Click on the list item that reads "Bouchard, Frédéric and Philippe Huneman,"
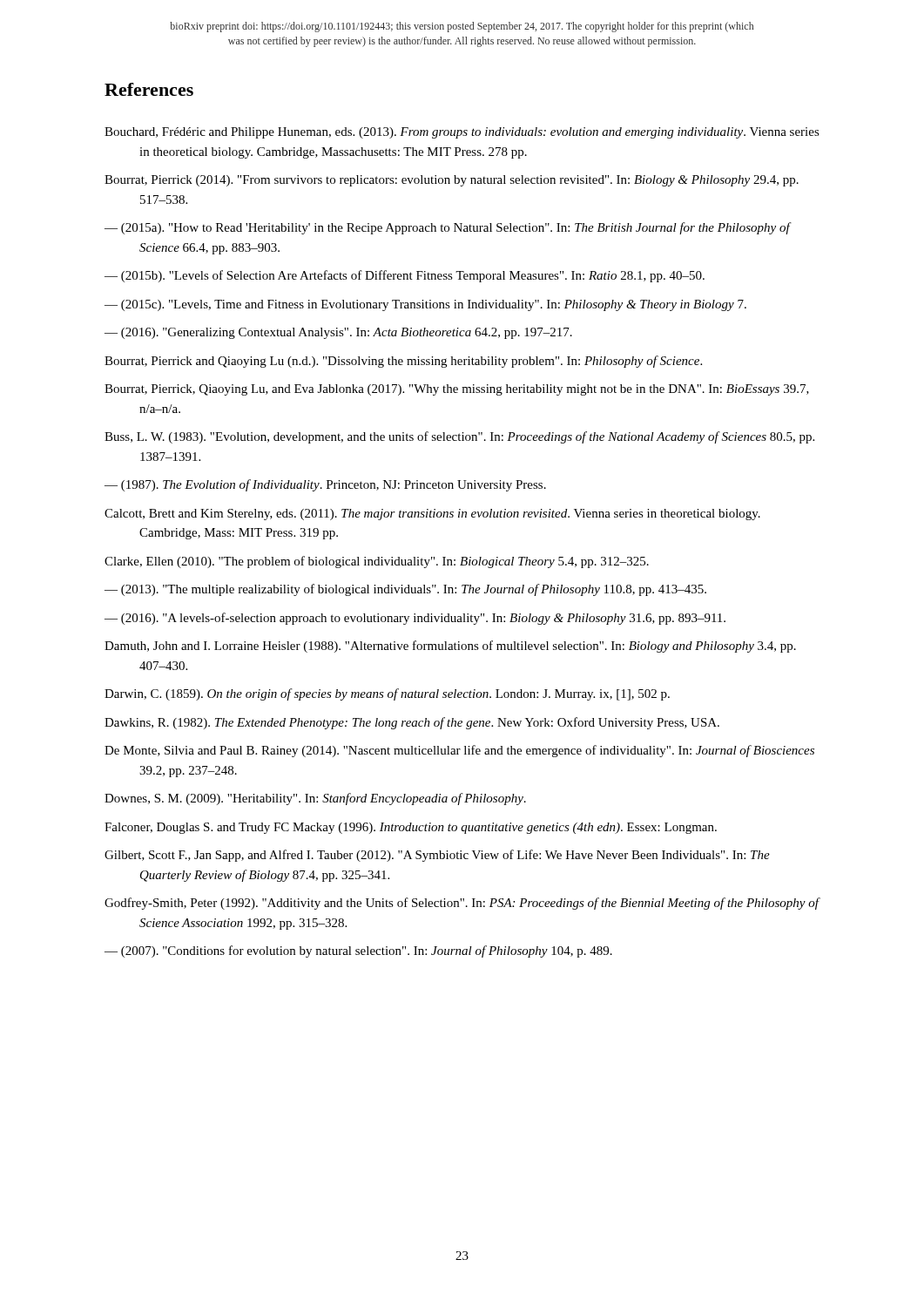This screenshot has width=924, height=1307. pyautogui.click(x=462, y=141)
